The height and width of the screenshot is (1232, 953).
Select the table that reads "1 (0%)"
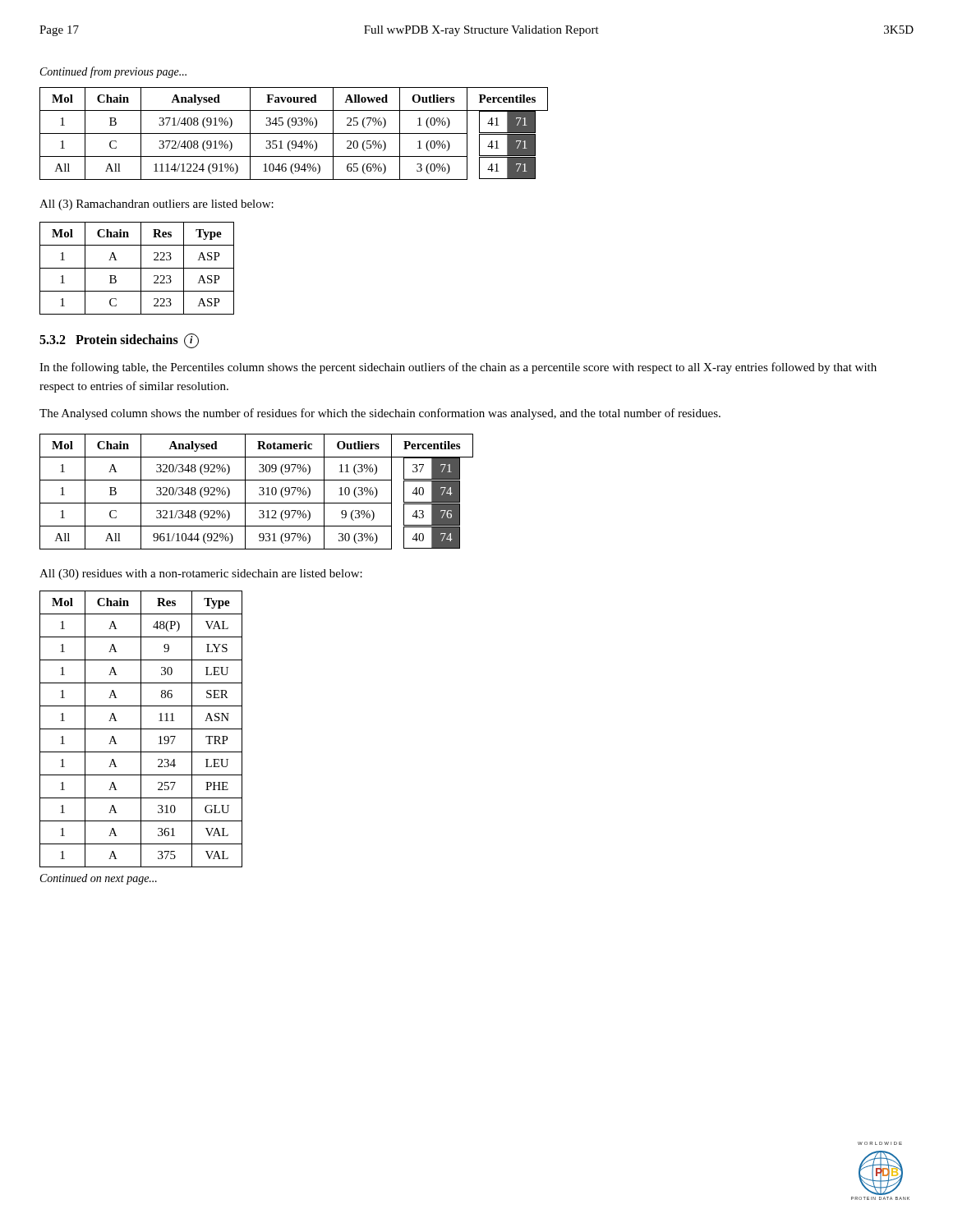[x=476, y=133]
